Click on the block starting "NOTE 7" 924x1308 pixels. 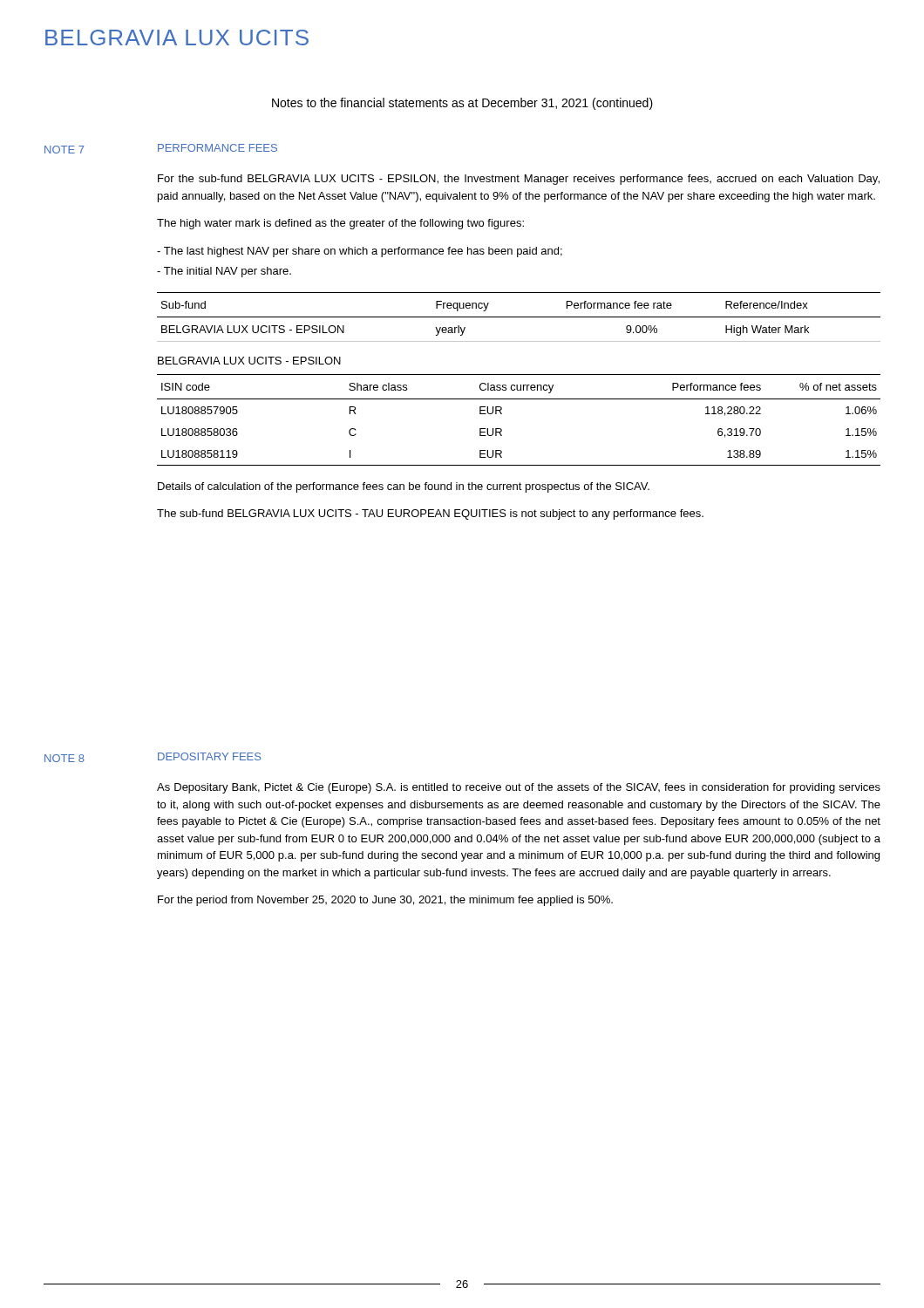pyautogui.click(x=64, y=150)
